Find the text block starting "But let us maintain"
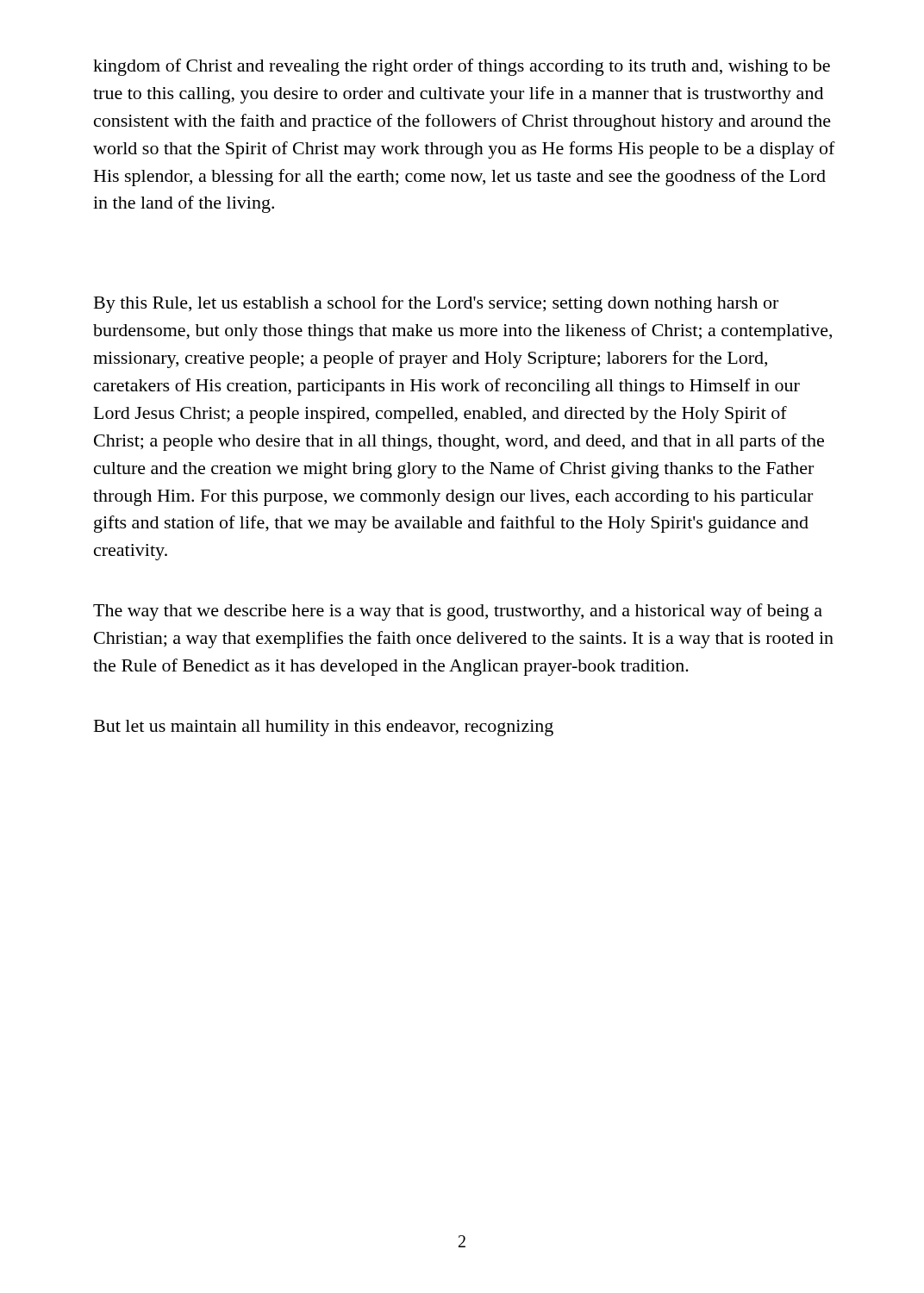The width and height of the screenshot is (924, 1293). tap(323, 725)
